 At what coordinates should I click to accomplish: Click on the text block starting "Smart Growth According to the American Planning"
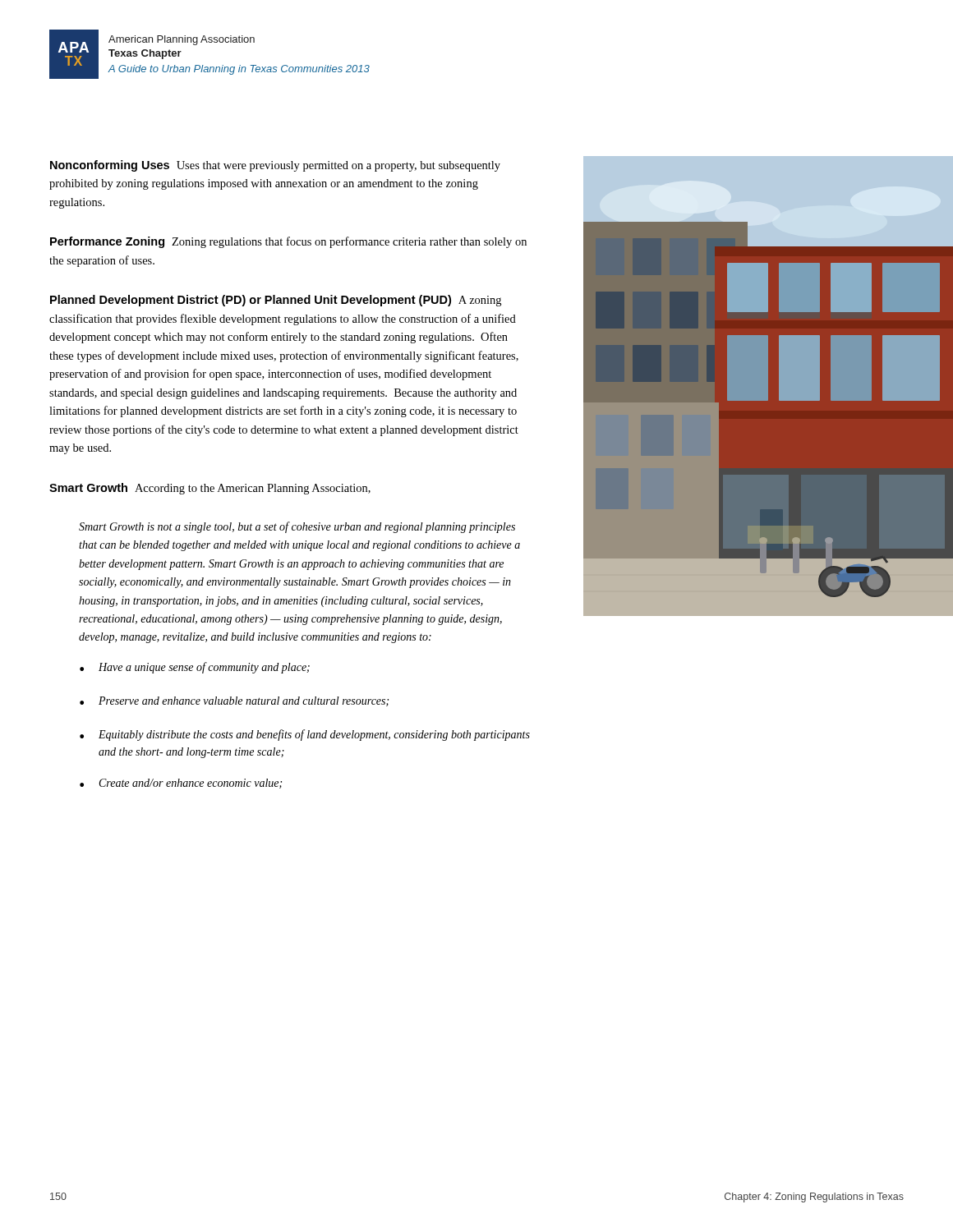tap(210, 487)
